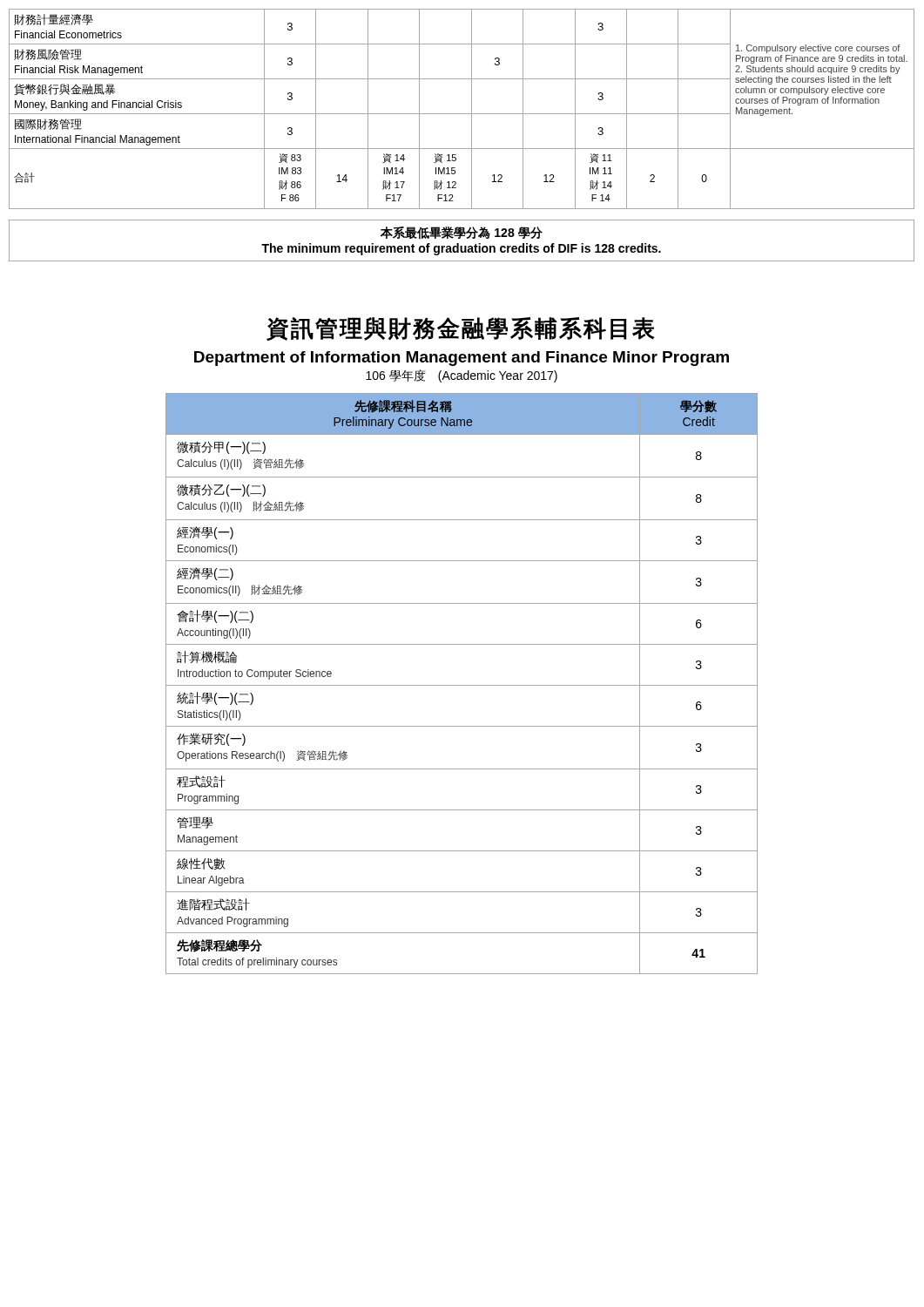The width and height of the screenshot is (924, 1307).
Task: Click on the text block starting "本系最低畢業學分為 128 學分 The"
Action: (x=462, y=240)
